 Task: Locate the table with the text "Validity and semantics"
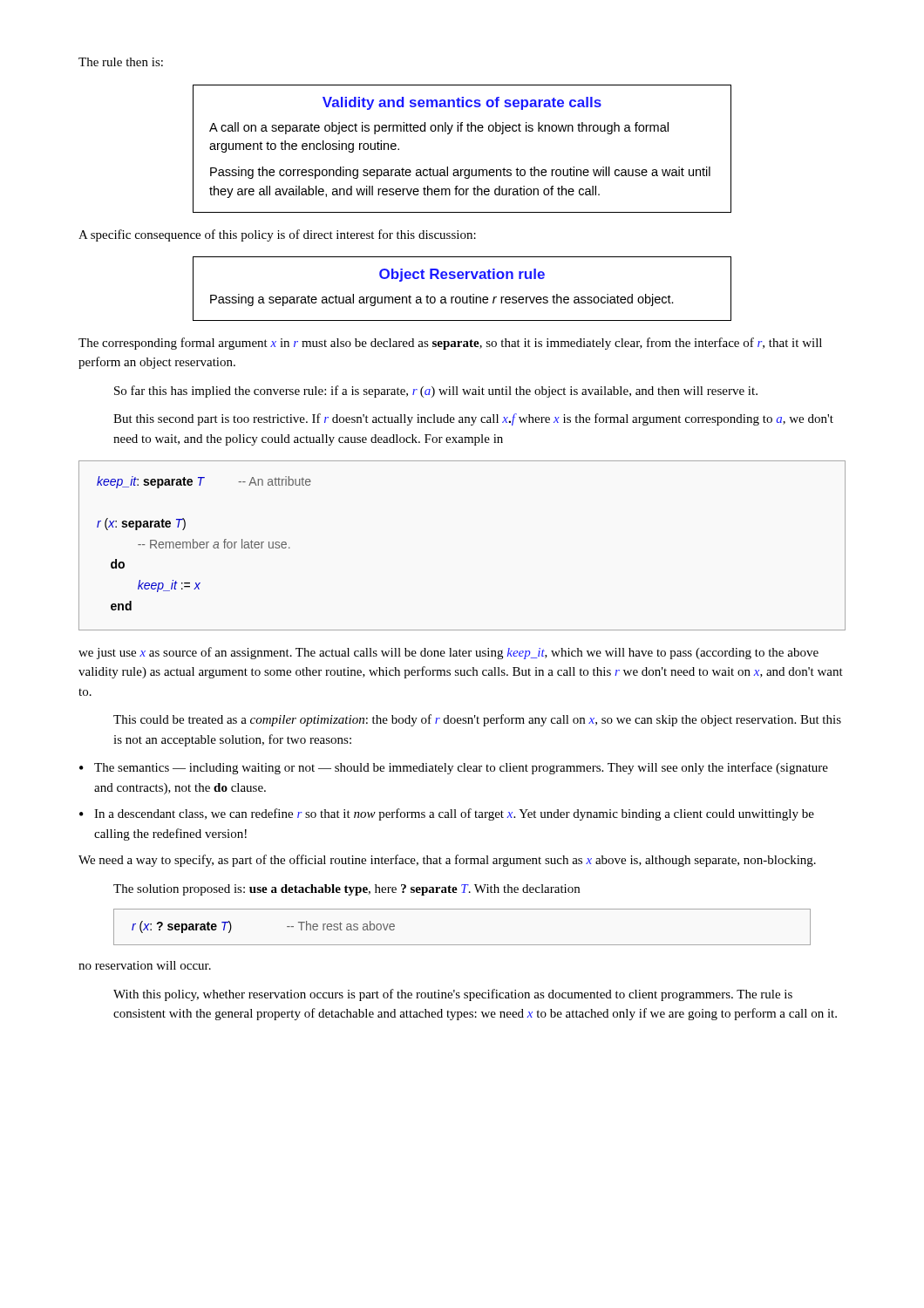(462, 148)
